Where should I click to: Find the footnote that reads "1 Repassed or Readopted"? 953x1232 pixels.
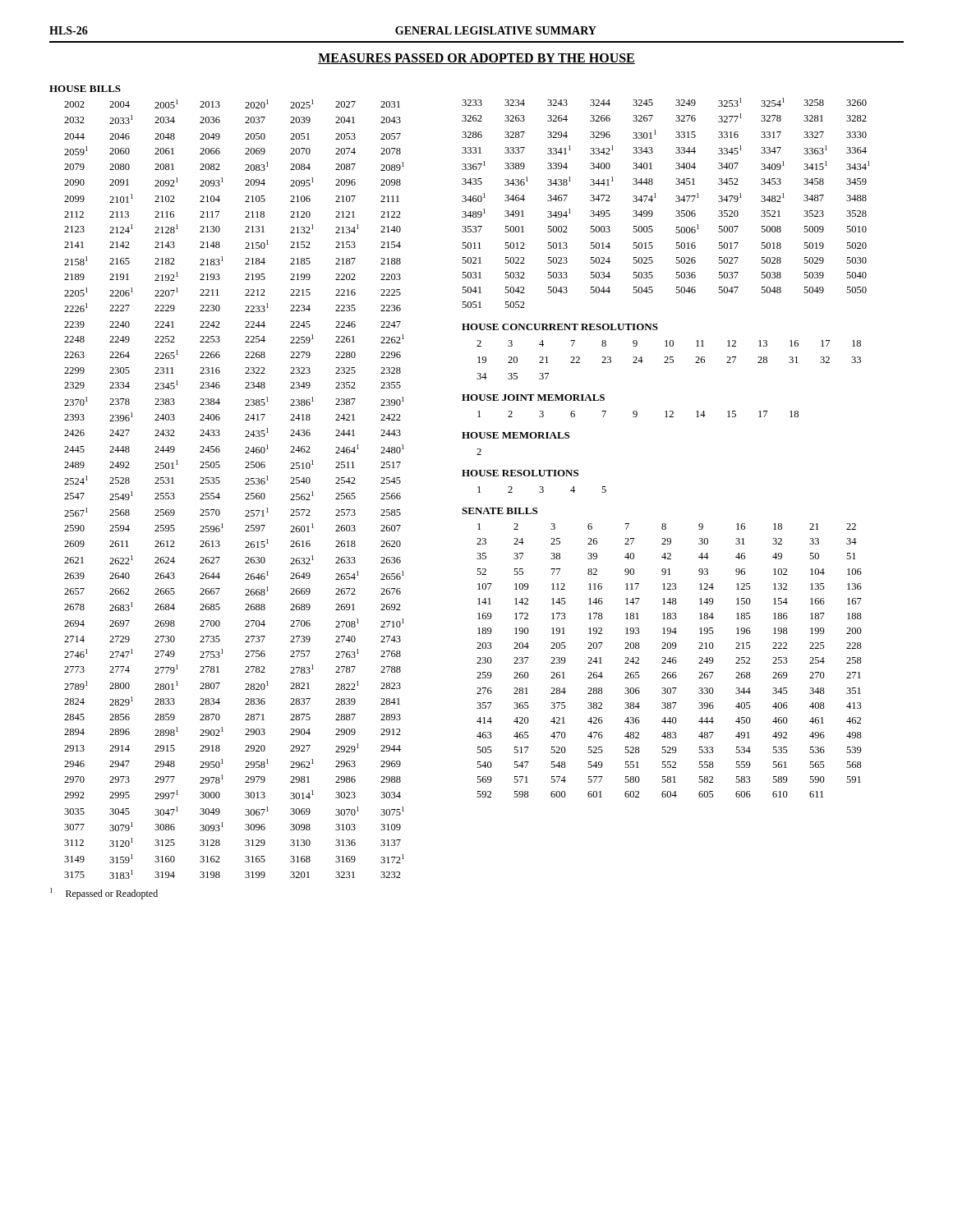click(104, 893)
